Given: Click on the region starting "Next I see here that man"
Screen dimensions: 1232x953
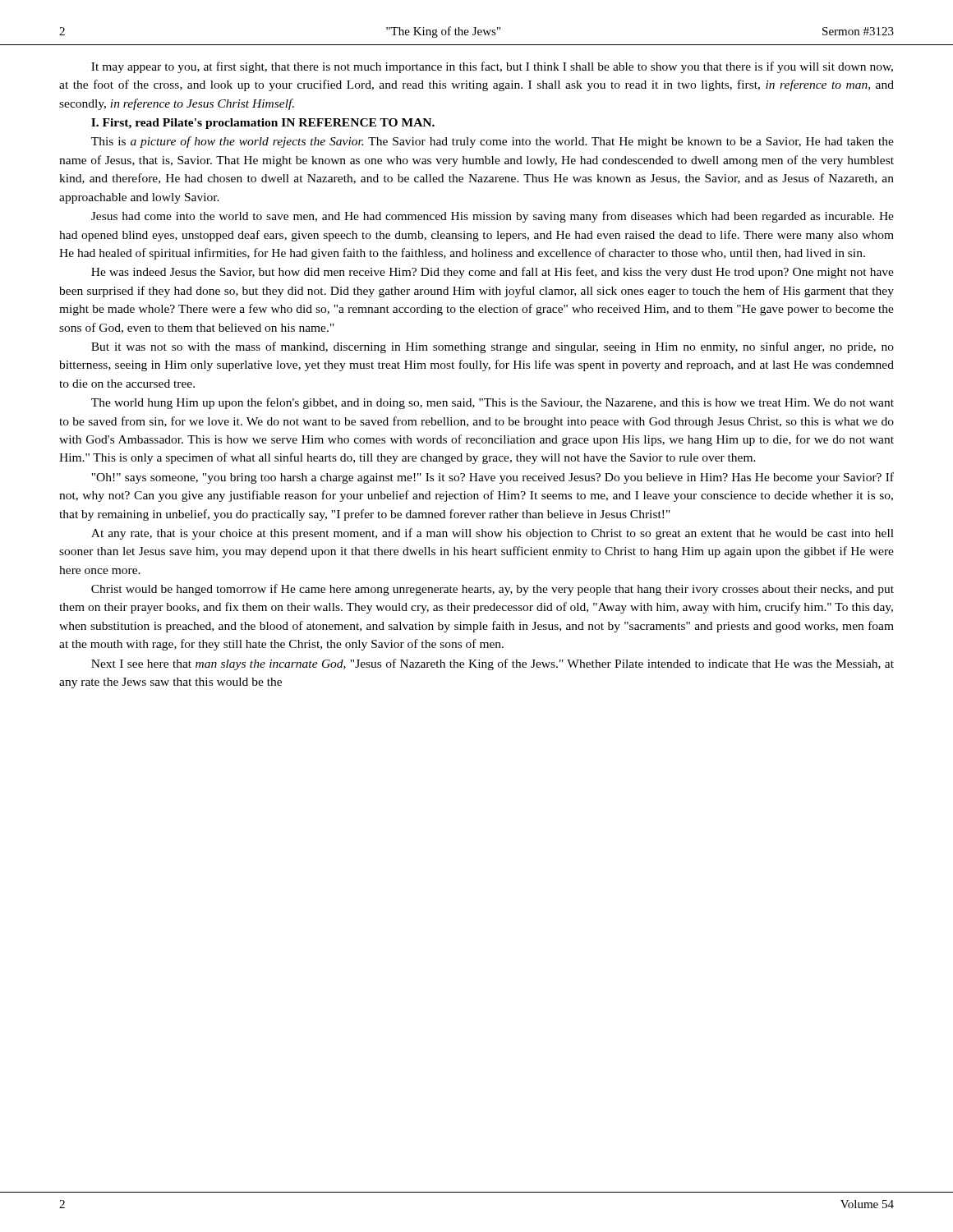Looking at the screenshot, I should 476,673.
